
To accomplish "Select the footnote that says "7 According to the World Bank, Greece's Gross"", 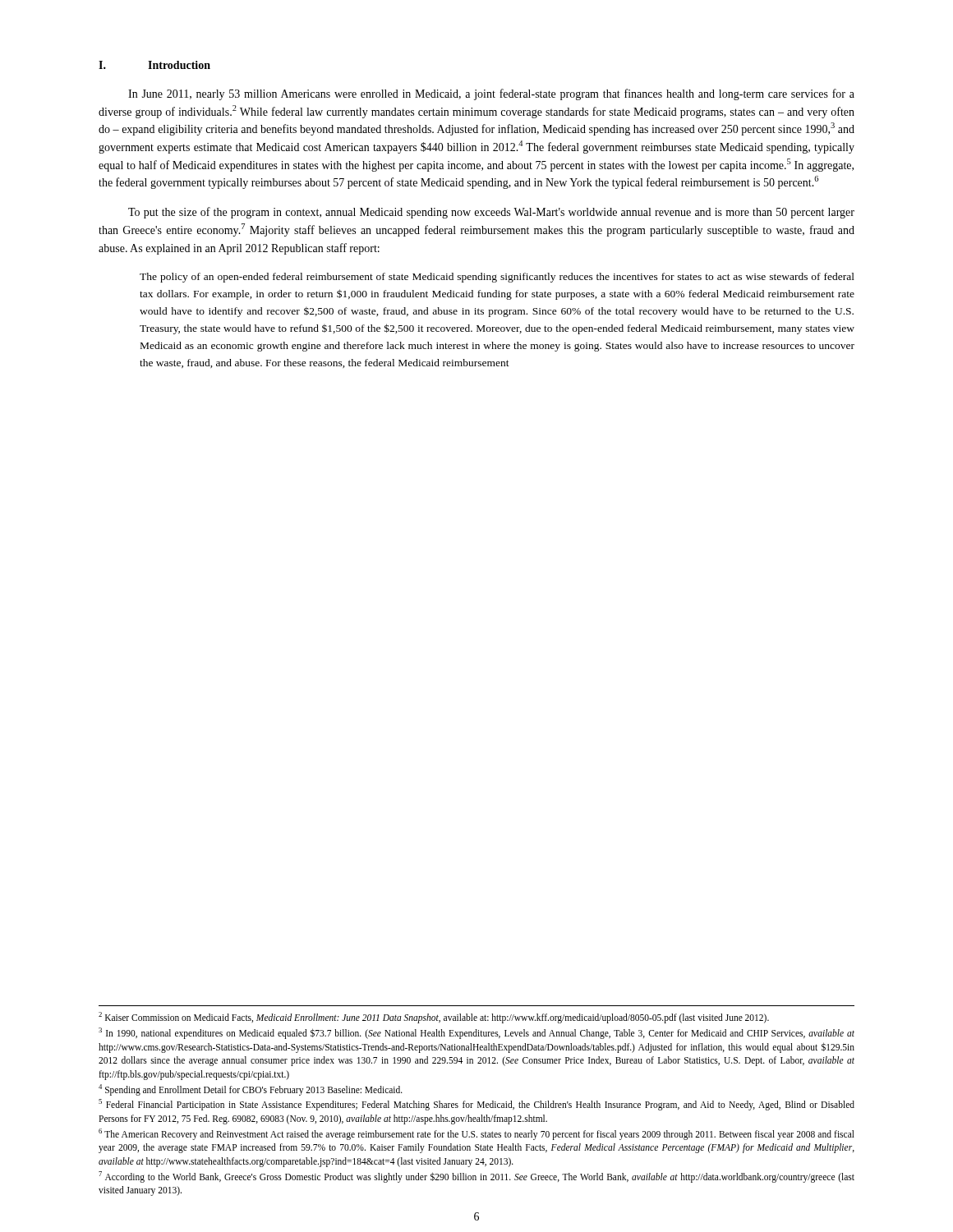I will (476, 1183).
